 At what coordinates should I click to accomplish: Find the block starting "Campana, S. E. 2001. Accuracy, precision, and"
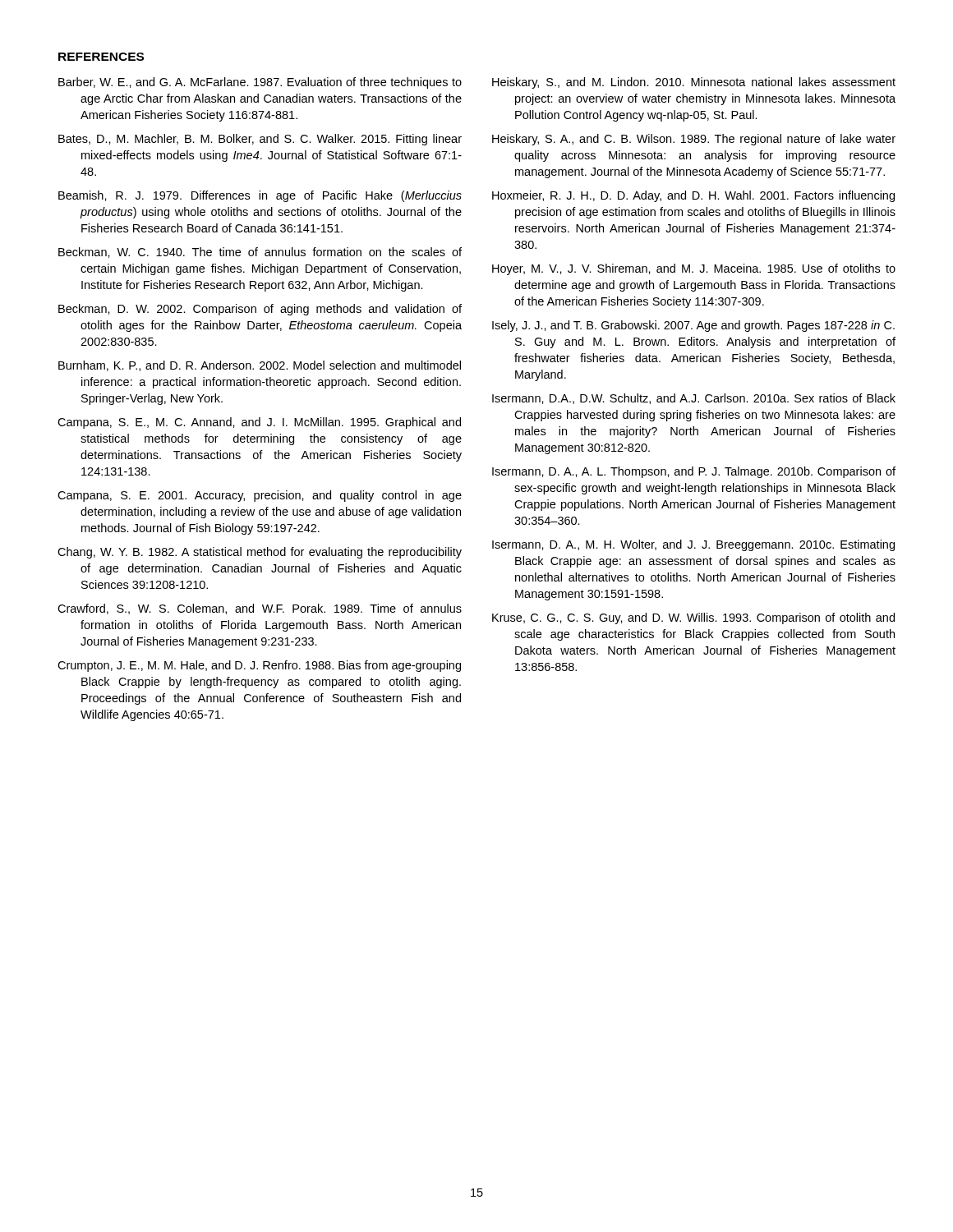pos(260,512)
